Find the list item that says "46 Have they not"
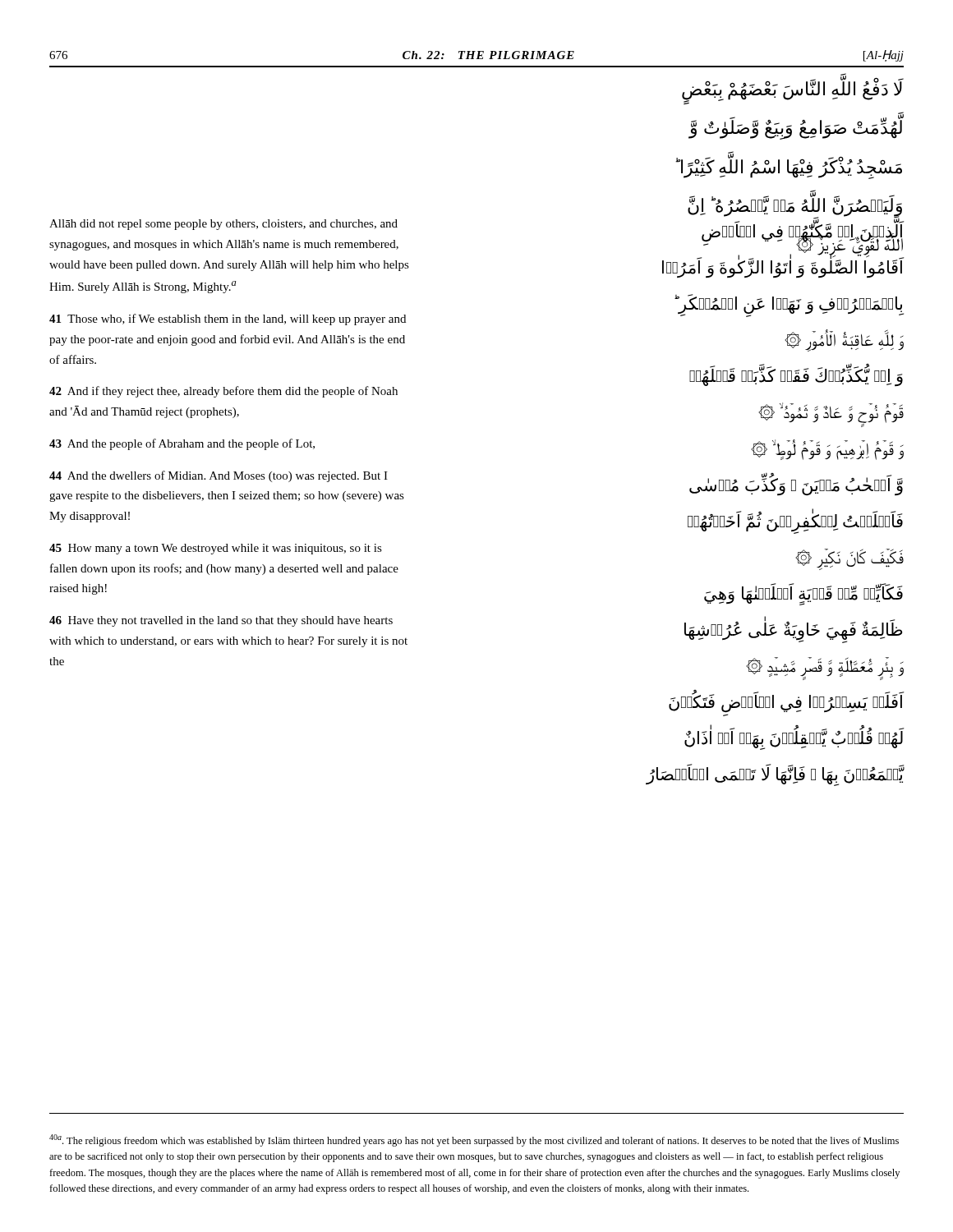 point(228,640)
